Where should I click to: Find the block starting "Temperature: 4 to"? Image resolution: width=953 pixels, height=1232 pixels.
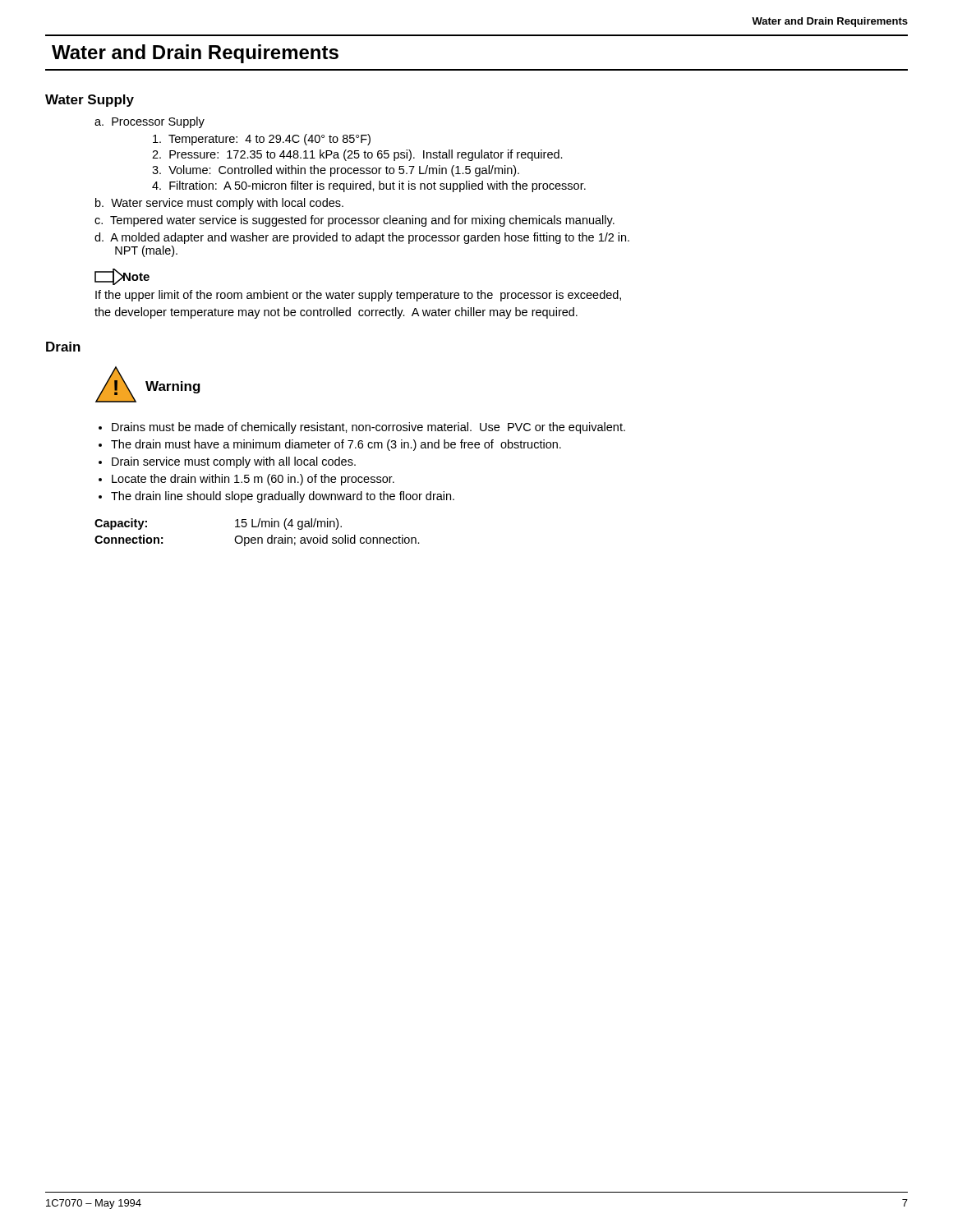tap(530, 162)
